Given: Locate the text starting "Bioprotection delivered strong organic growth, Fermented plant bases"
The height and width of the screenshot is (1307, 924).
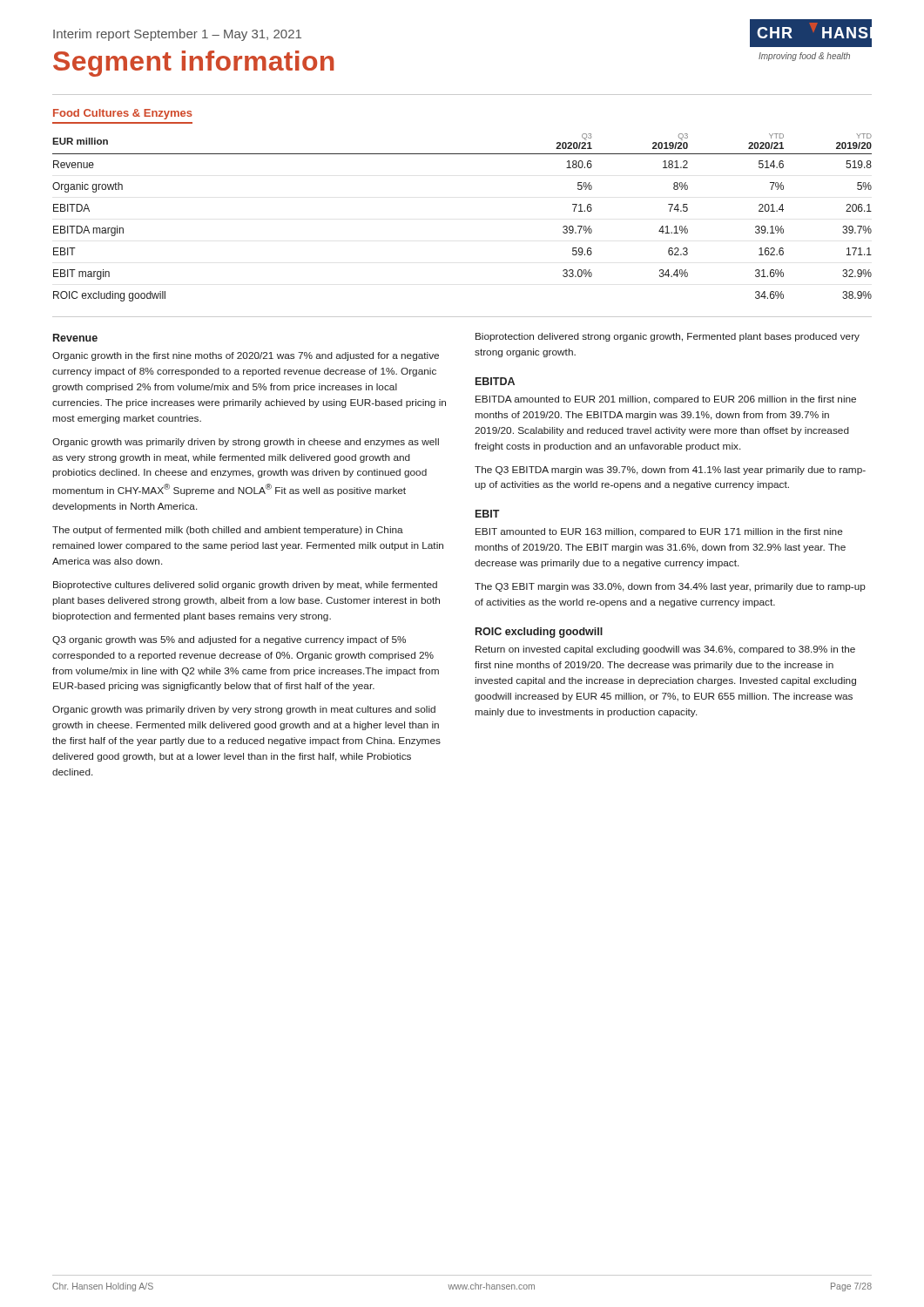Looking at the screenshot, I should pyautogui.click(x=667, y=344).
